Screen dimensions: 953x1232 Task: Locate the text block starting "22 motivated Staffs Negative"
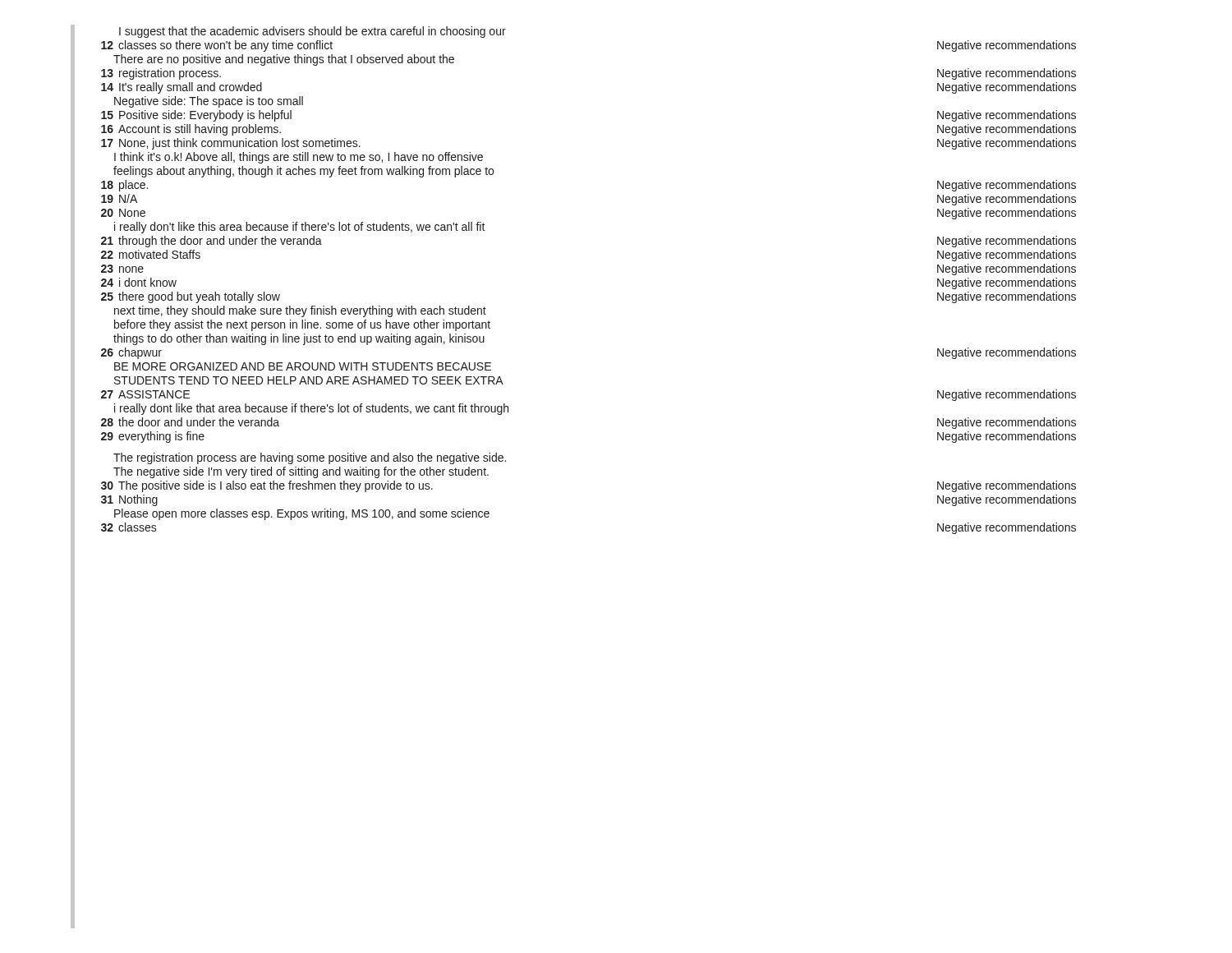(x=144, y=255)
